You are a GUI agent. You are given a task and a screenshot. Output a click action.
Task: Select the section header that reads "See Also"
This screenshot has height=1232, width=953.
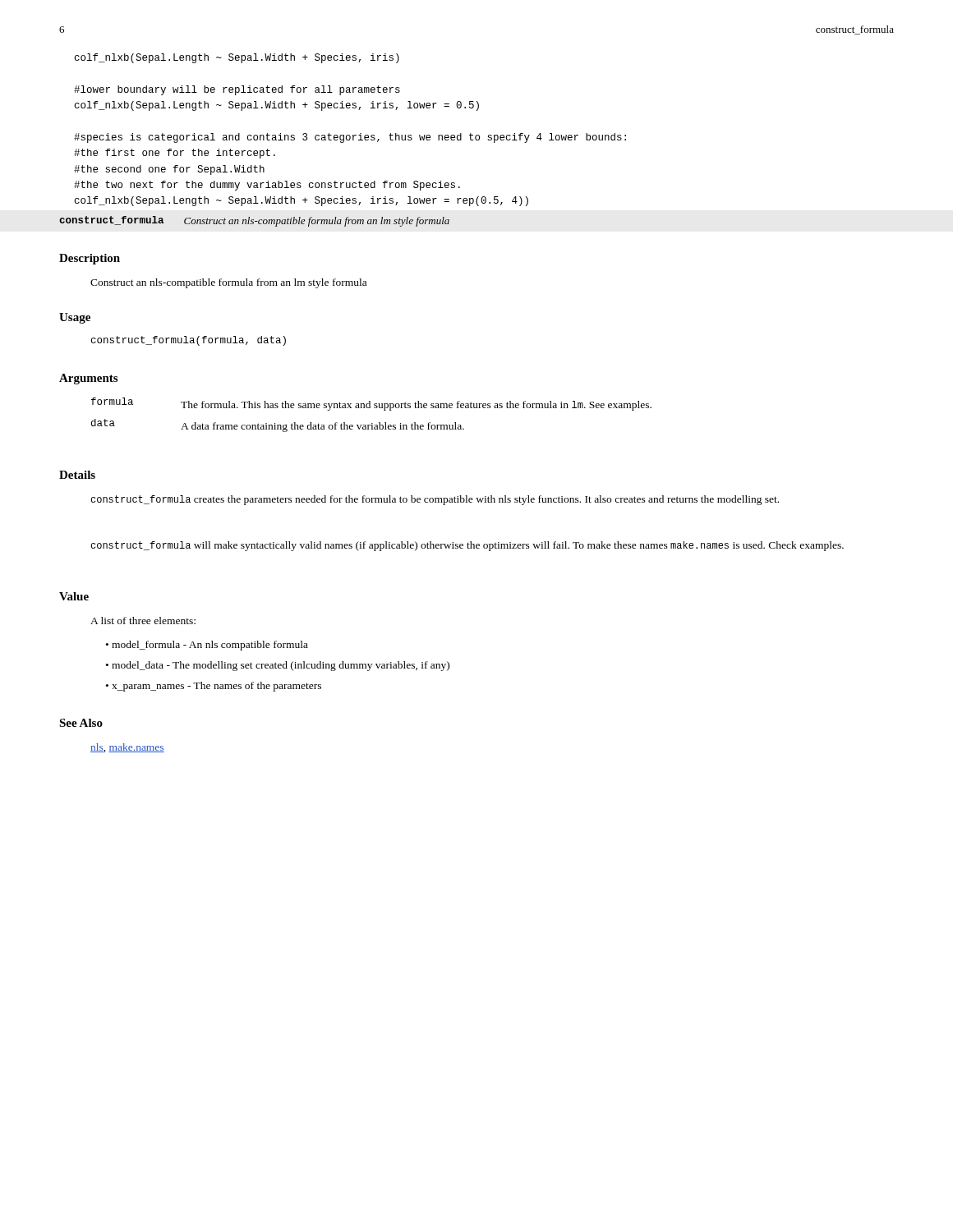click(x=81, y=723)
